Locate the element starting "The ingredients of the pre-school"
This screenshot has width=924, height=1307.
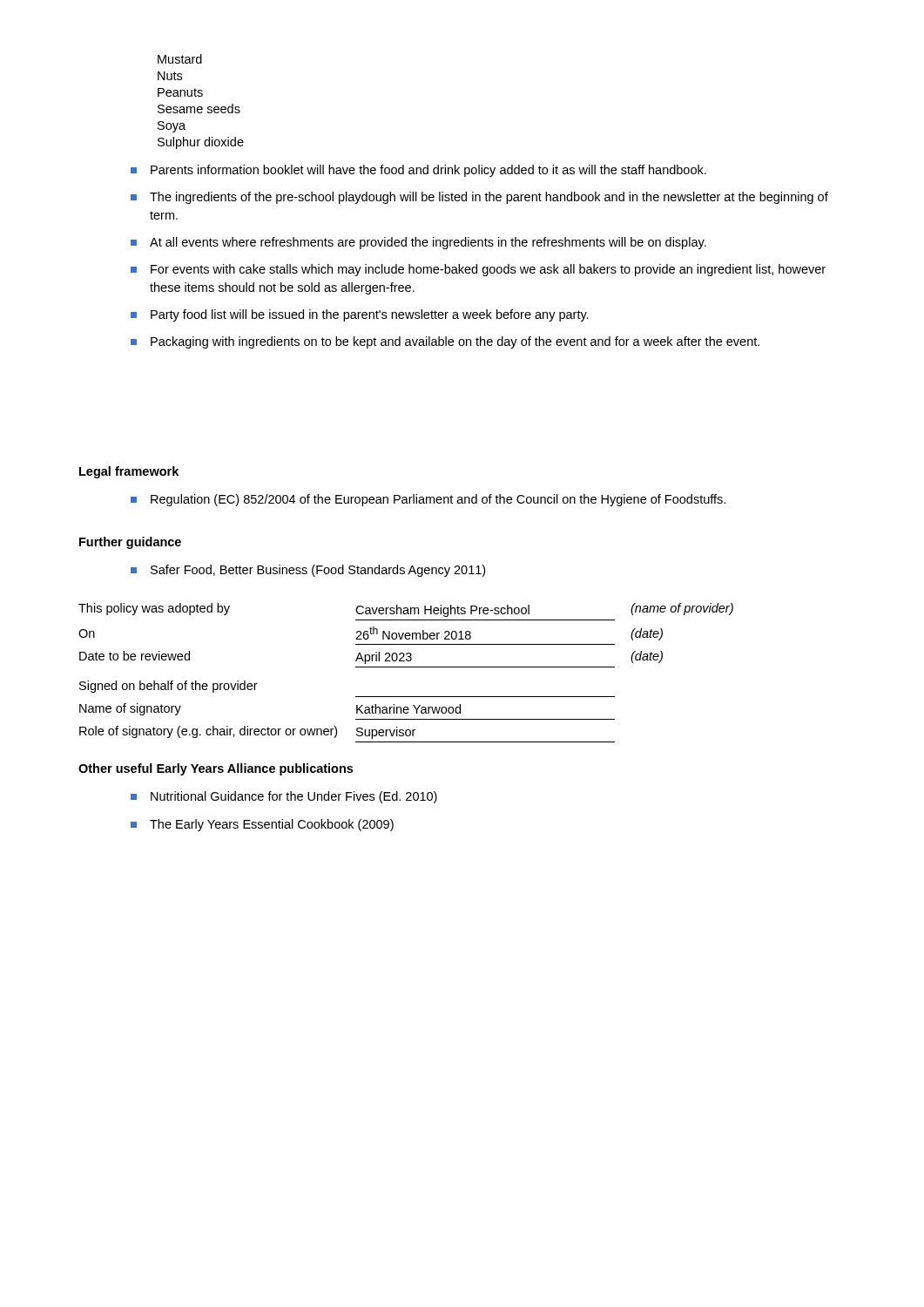tap(479, 206)
